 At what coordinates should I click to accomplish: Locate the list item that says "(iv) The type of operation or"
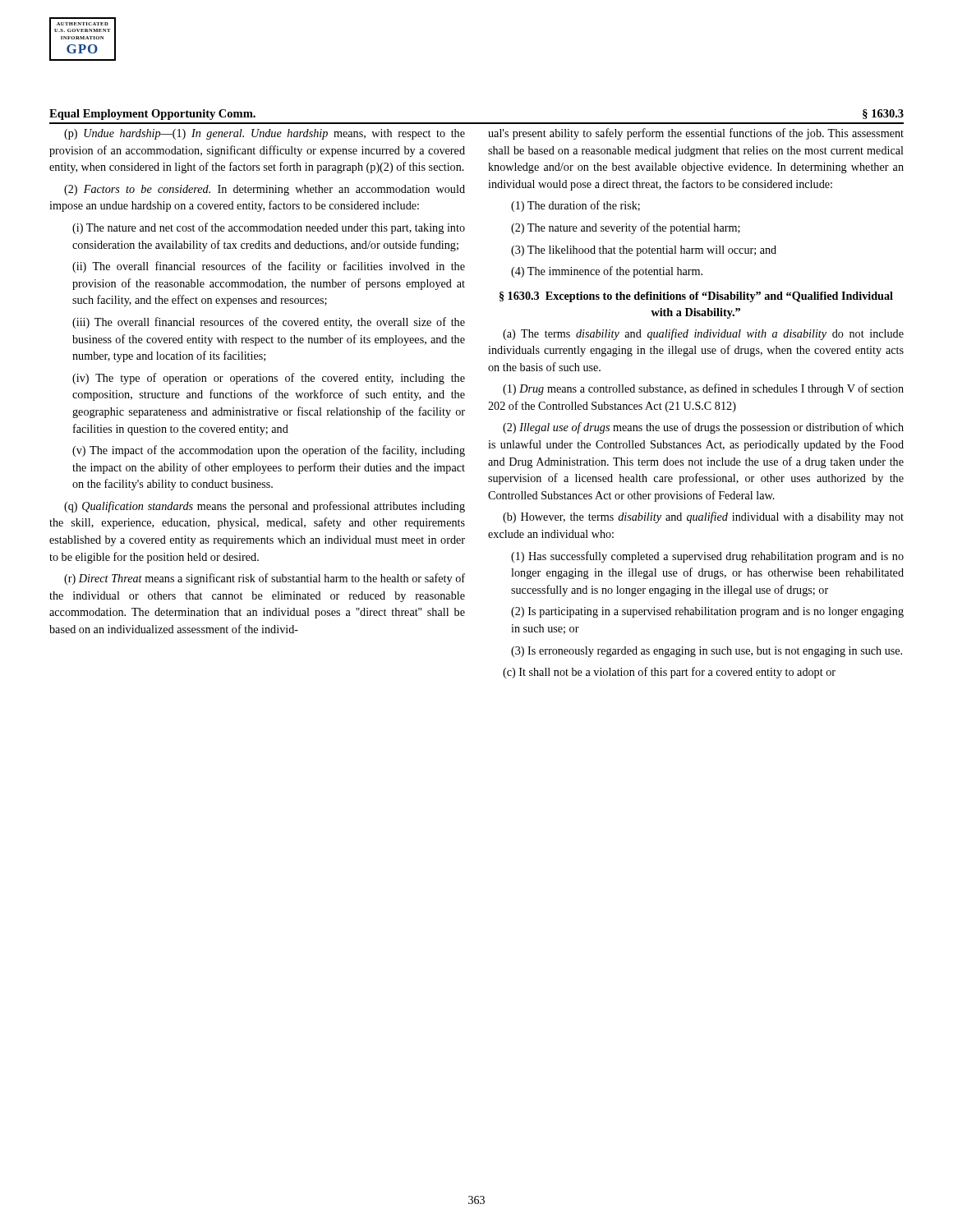tap(269, 403)
